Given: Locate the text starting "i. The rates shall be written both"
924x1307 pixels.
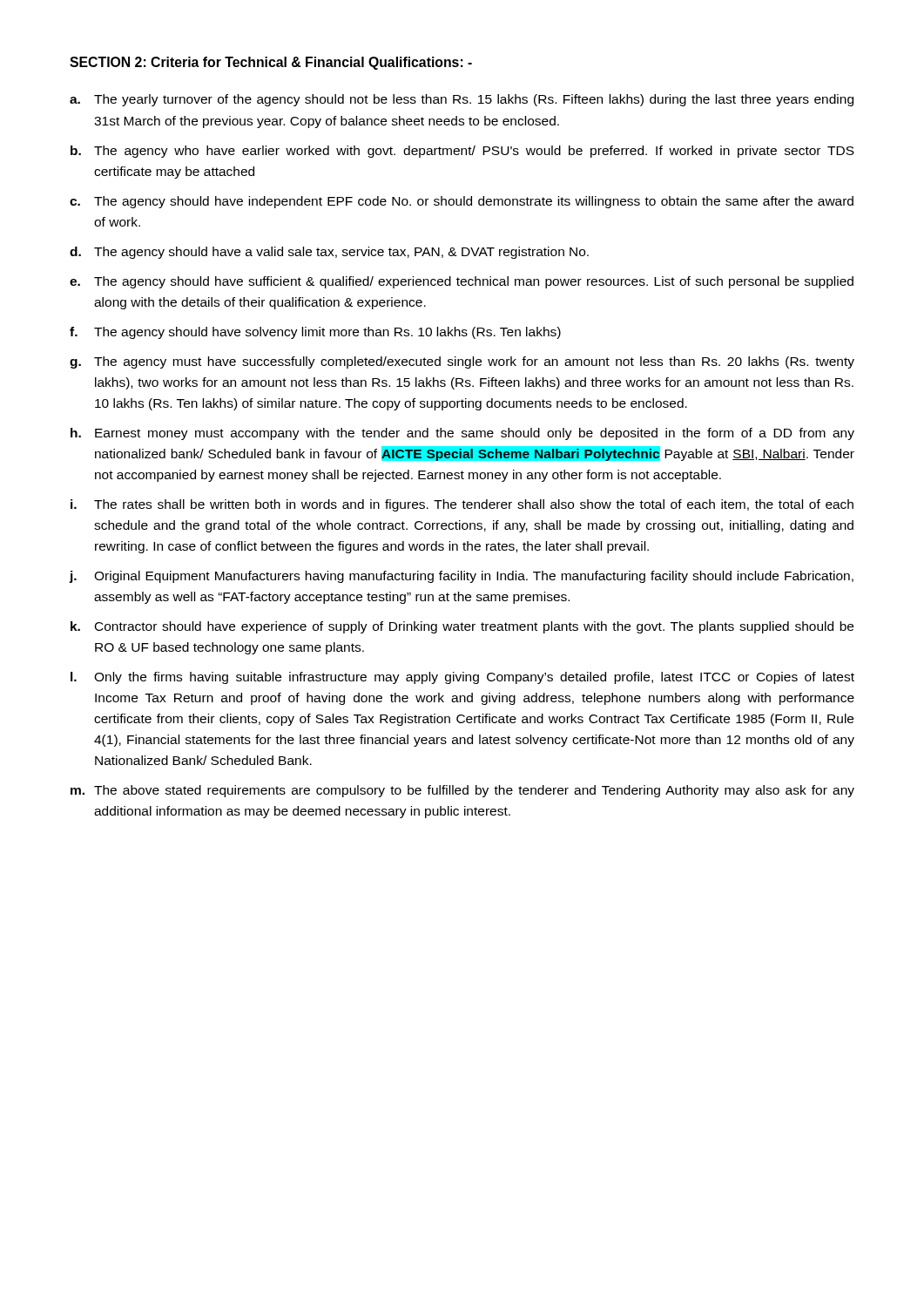Looking at the screenshot, I should click(462, 525).
